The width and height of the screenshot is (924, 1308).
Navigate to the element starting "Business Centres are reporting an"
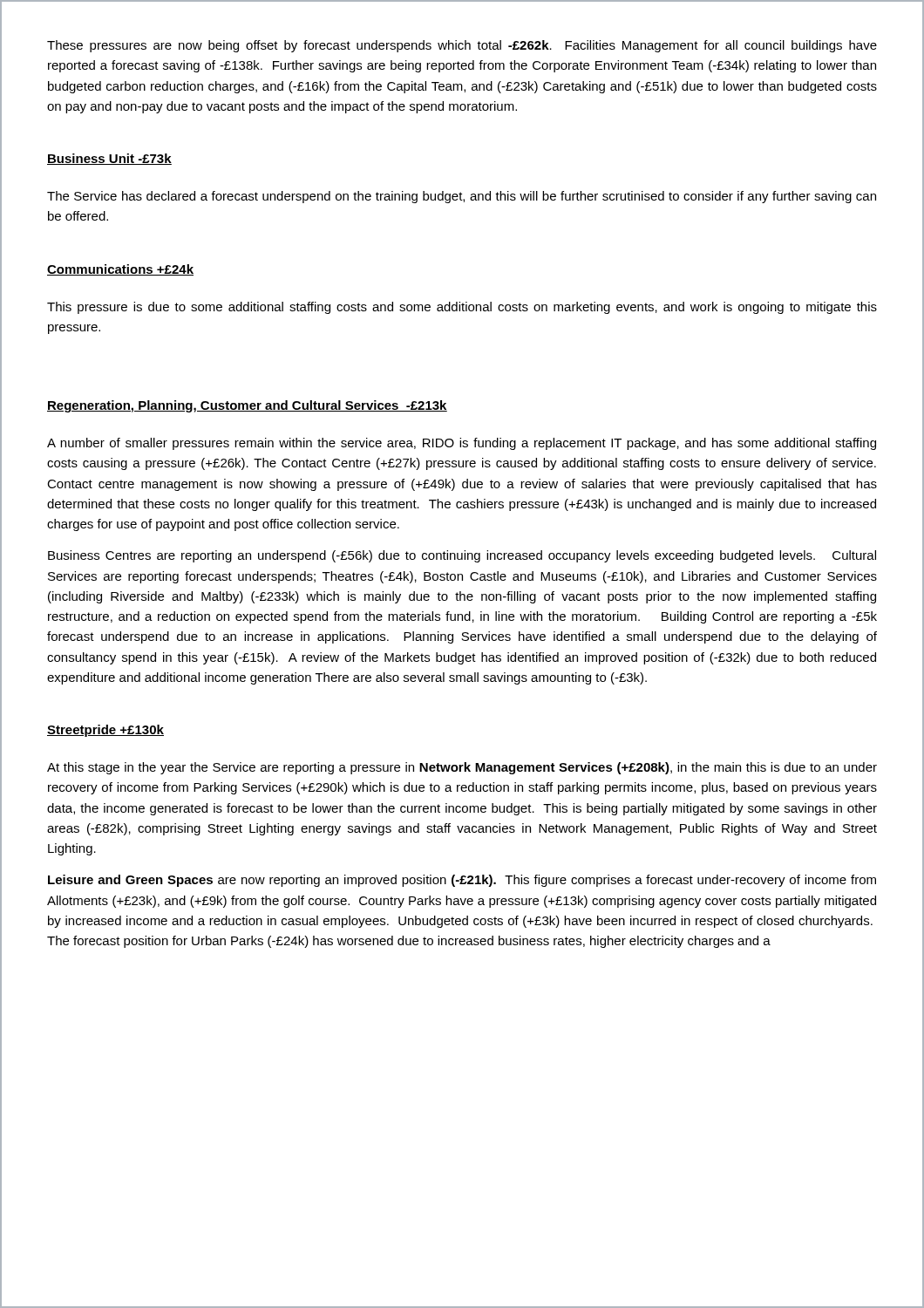coord(462,616)
